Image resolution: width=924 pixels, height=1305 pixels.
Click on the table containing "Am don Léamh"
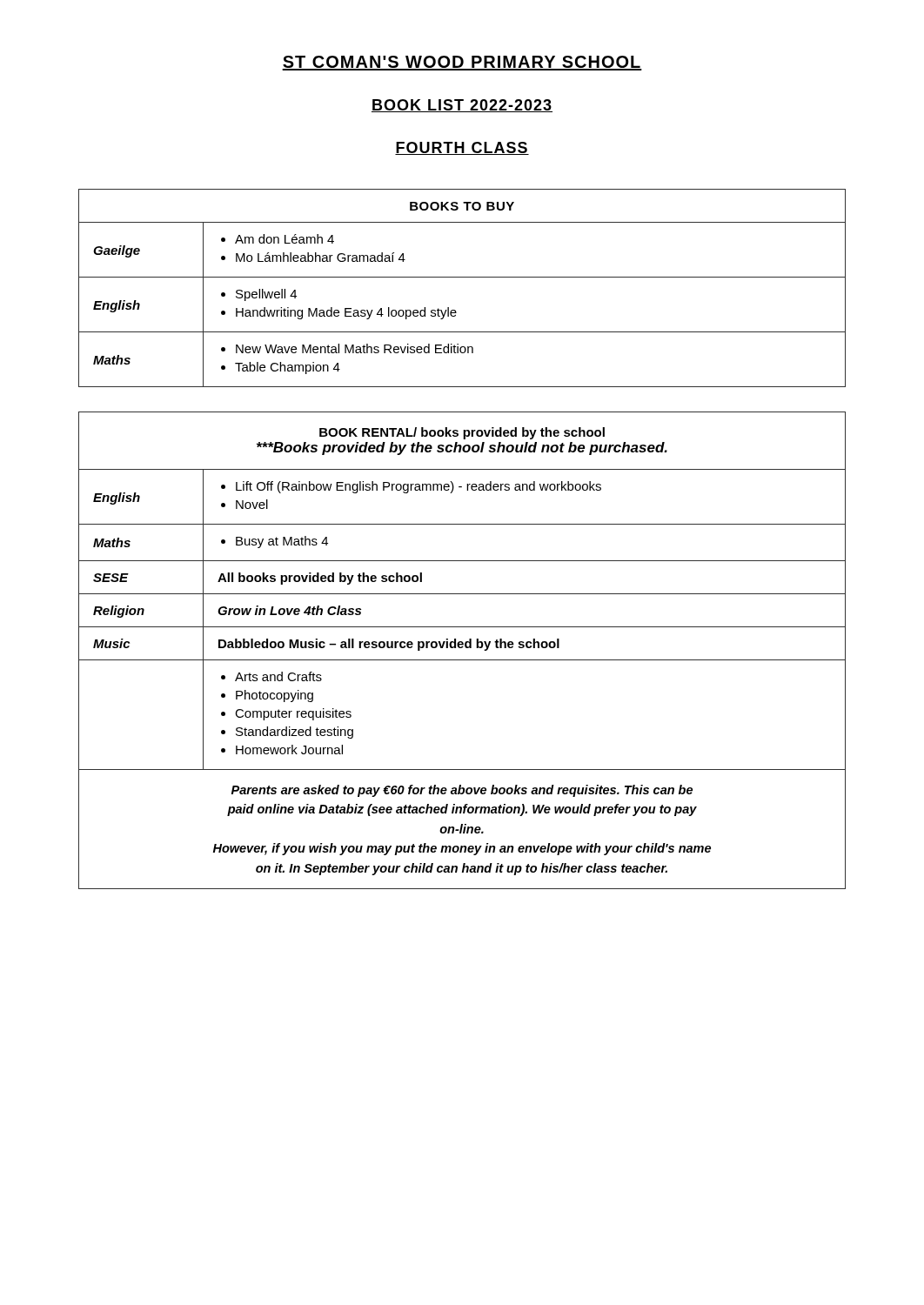(x=462, y=288)
